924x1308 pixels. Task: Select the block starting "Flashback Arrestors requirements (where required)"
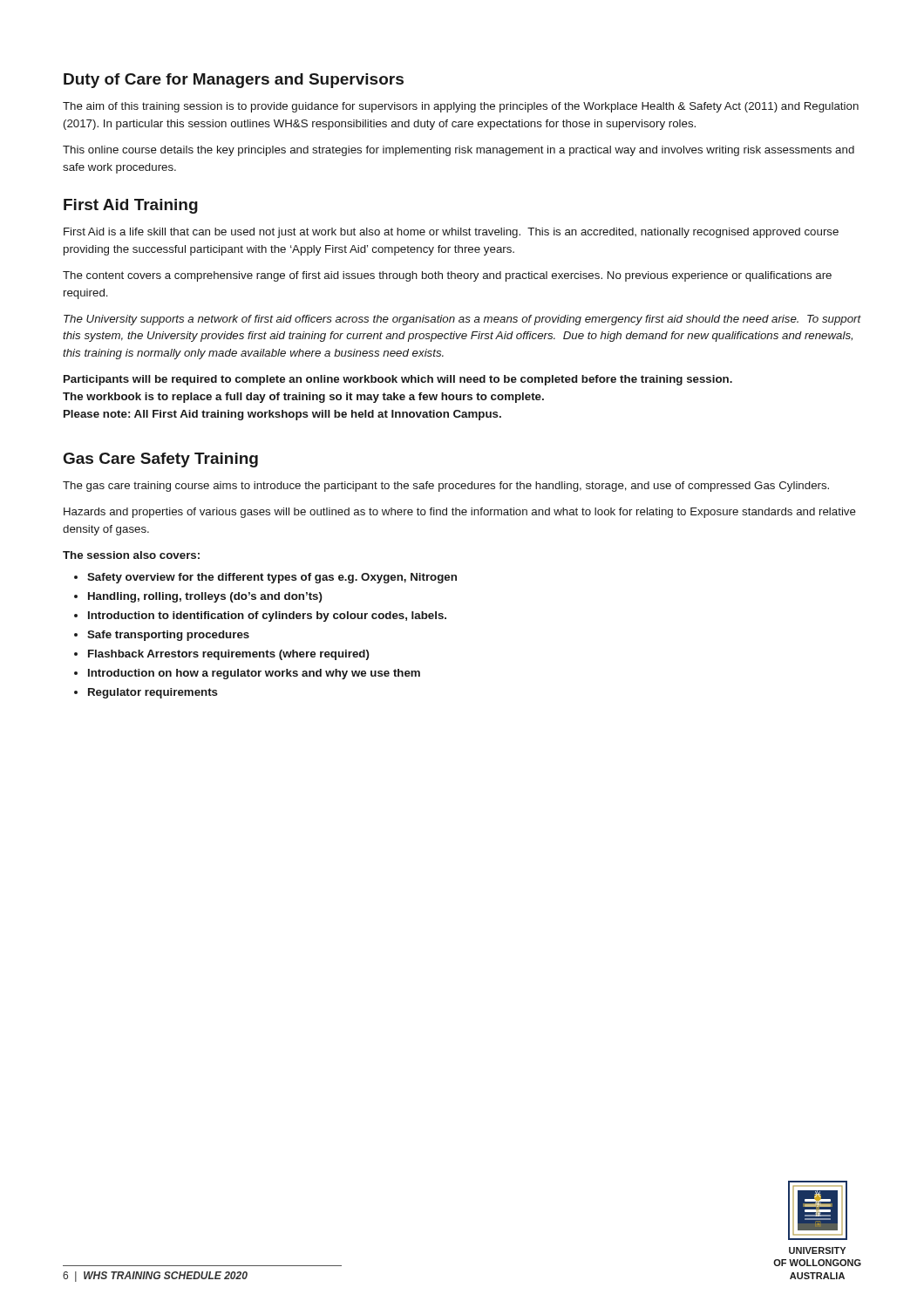[229, 655]
